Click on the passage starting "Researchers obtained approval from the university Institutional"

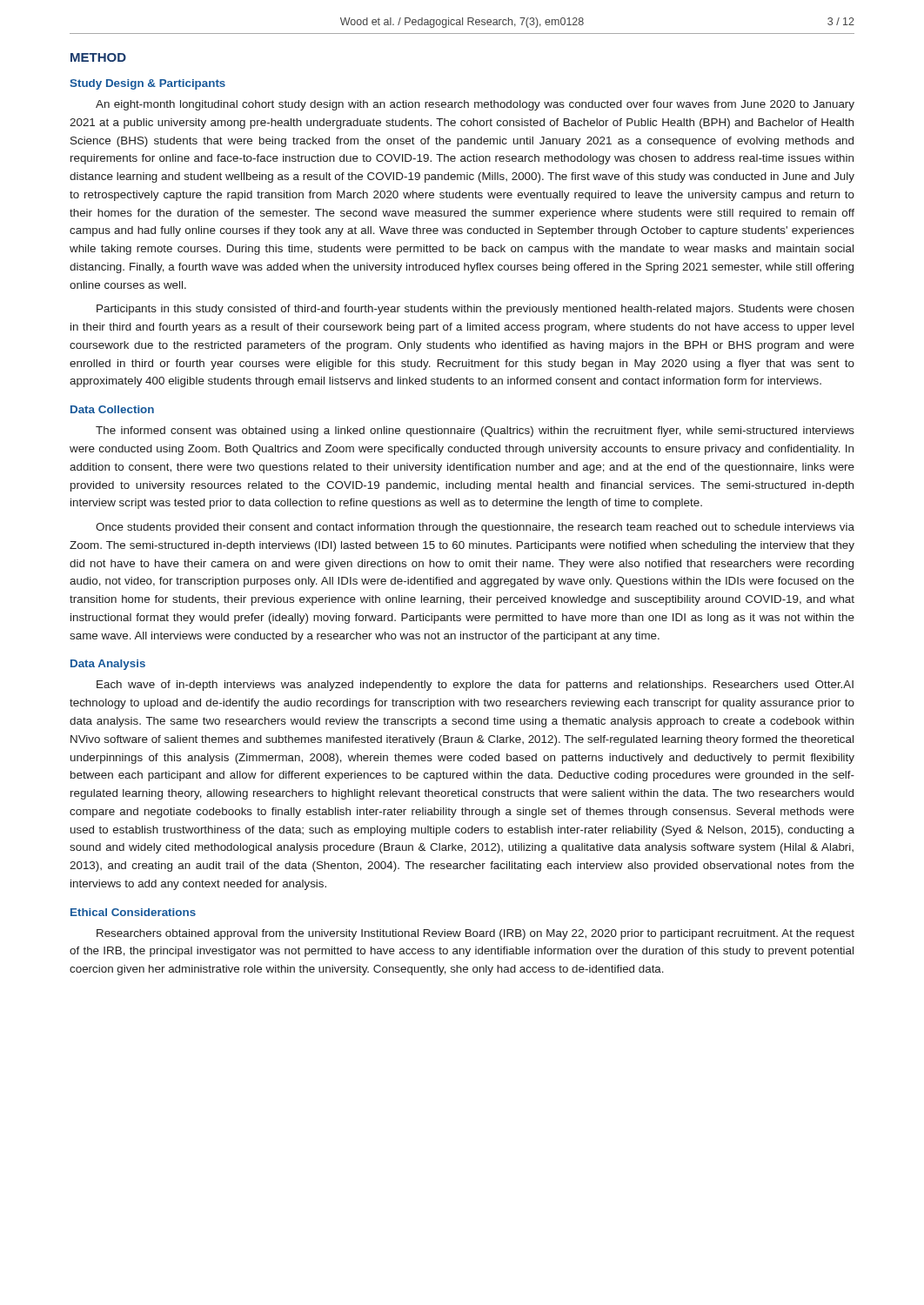tap(462, 952)
